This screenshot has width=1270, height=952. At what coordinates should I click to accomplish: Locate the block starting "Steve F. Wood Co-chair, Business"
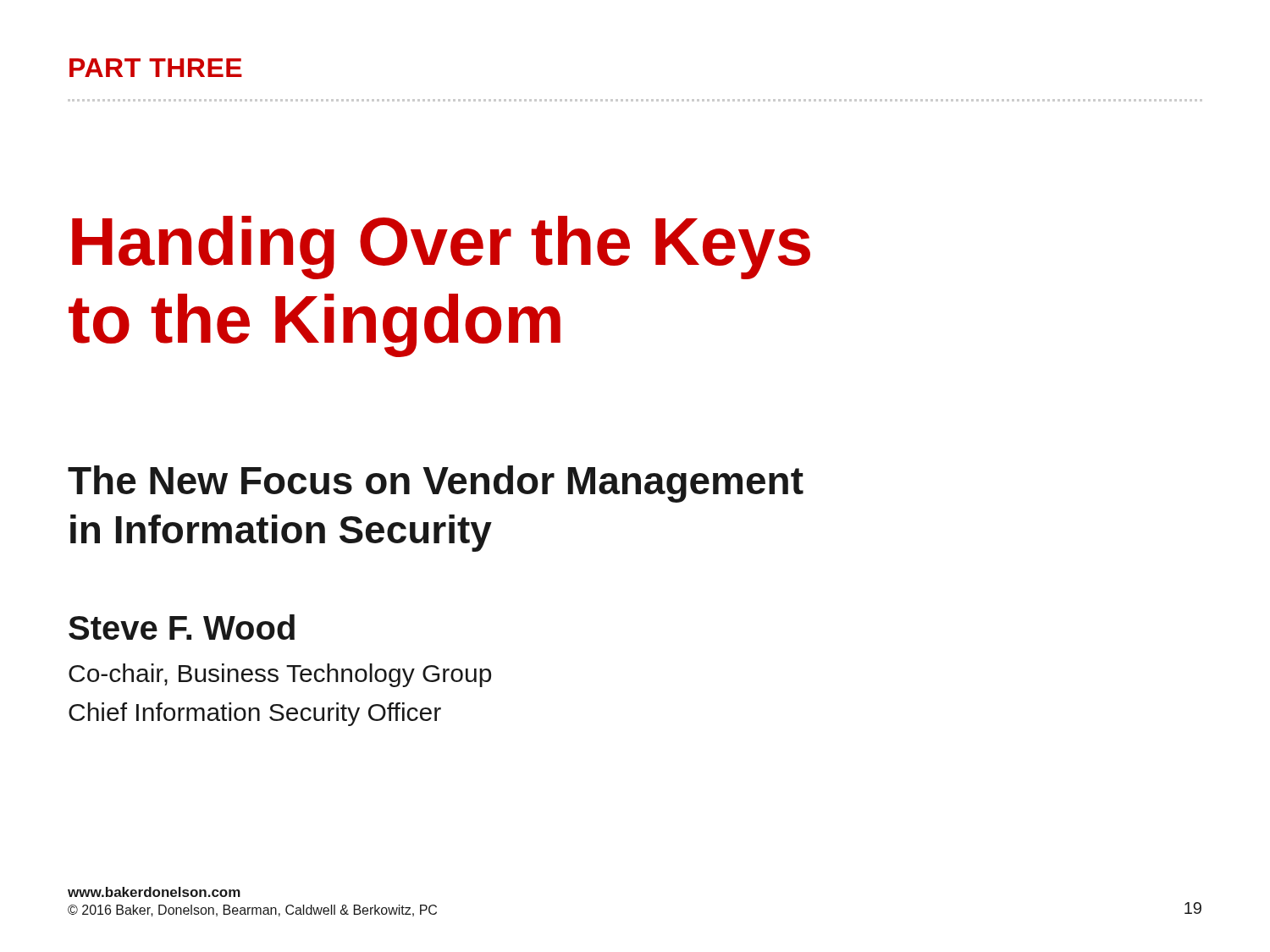(280, 670)
